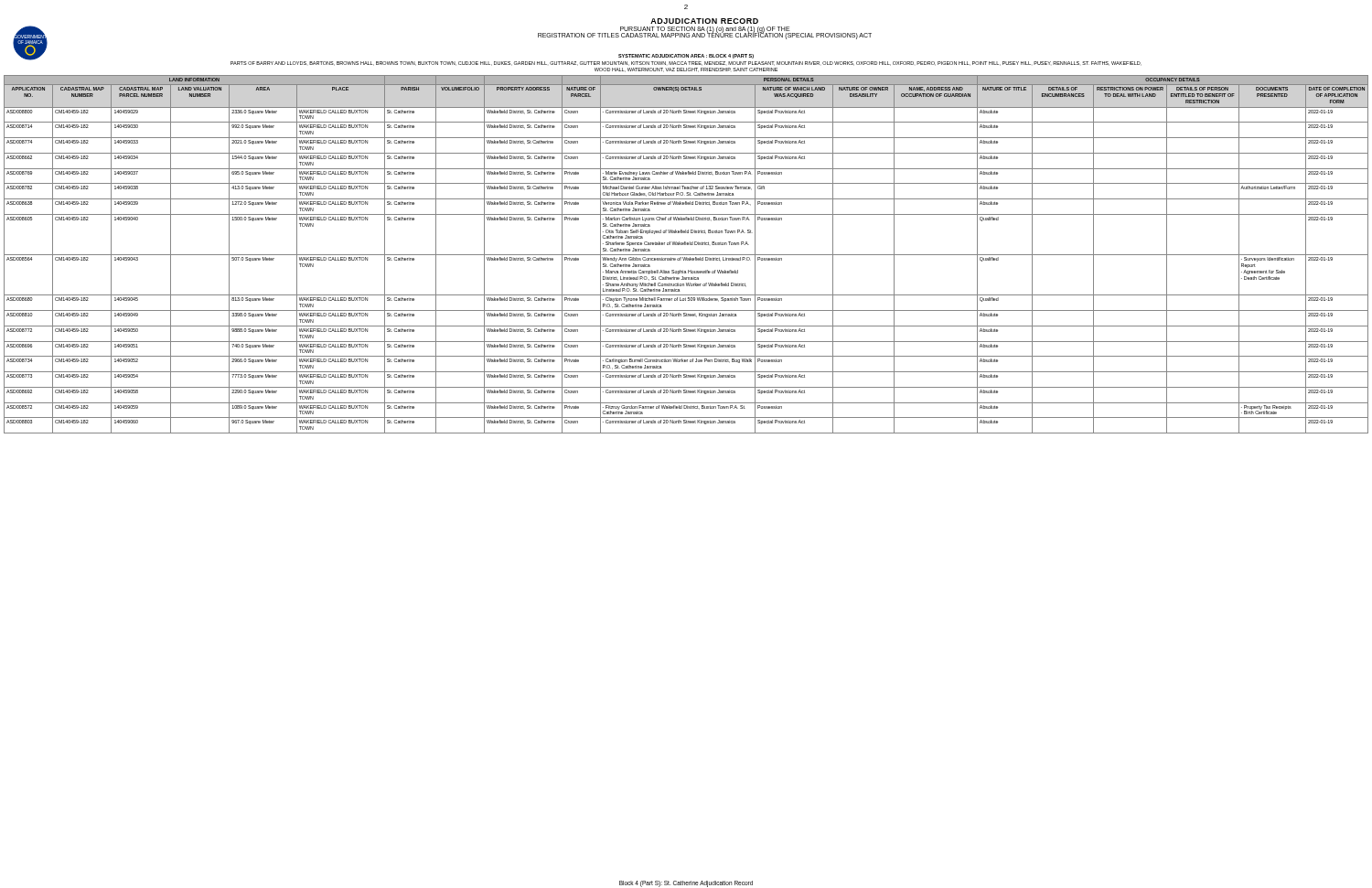Find the title on this page that starts "ADJUDICATION RECORD PURSUANT TO SECTION 8A (1) (o)"
The width and height of the screenshot is (1372, 888).
click(705, 27)
